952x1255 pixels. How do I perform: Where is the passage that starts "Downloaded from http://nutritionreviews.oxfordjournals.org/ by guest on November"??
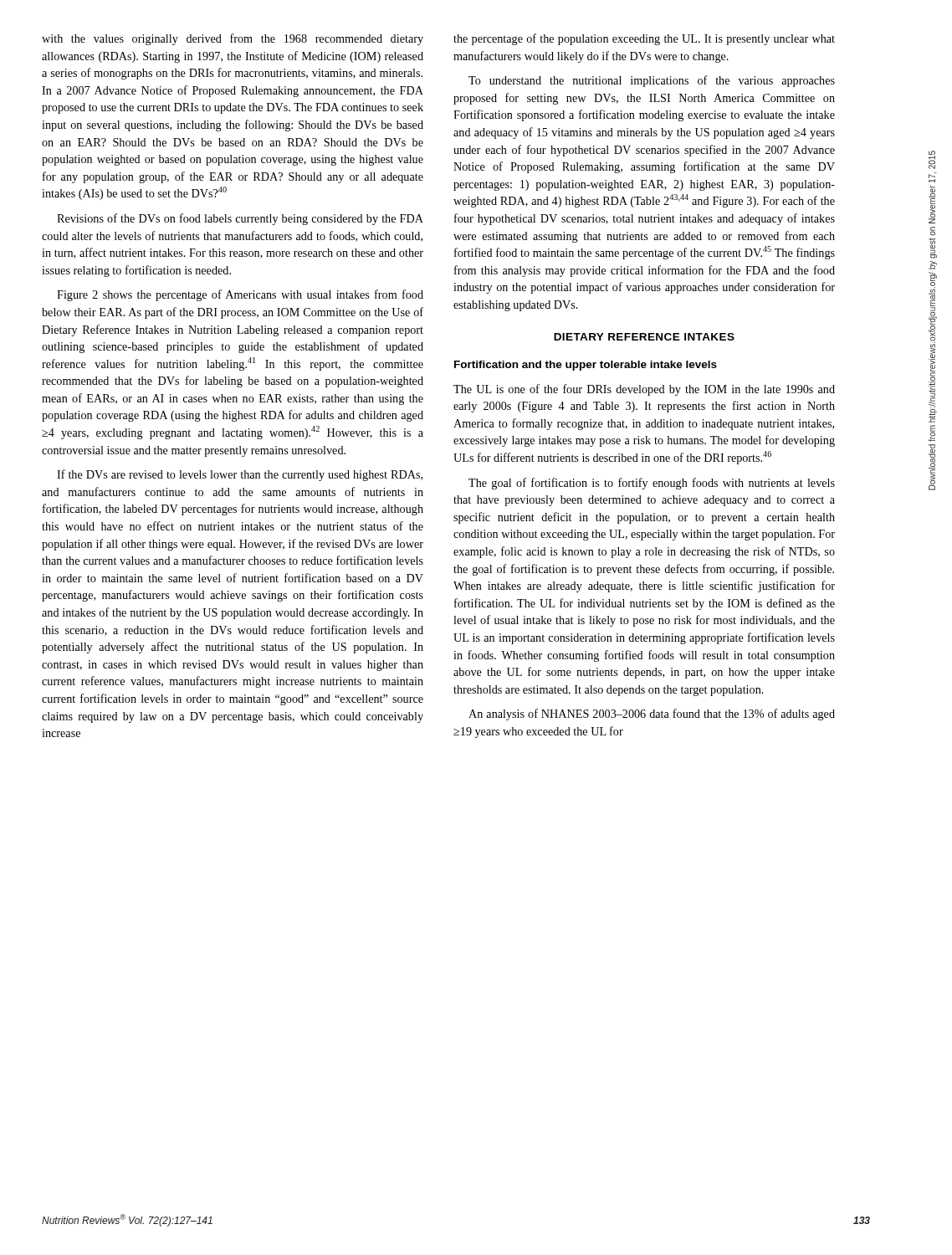[932, 321]
